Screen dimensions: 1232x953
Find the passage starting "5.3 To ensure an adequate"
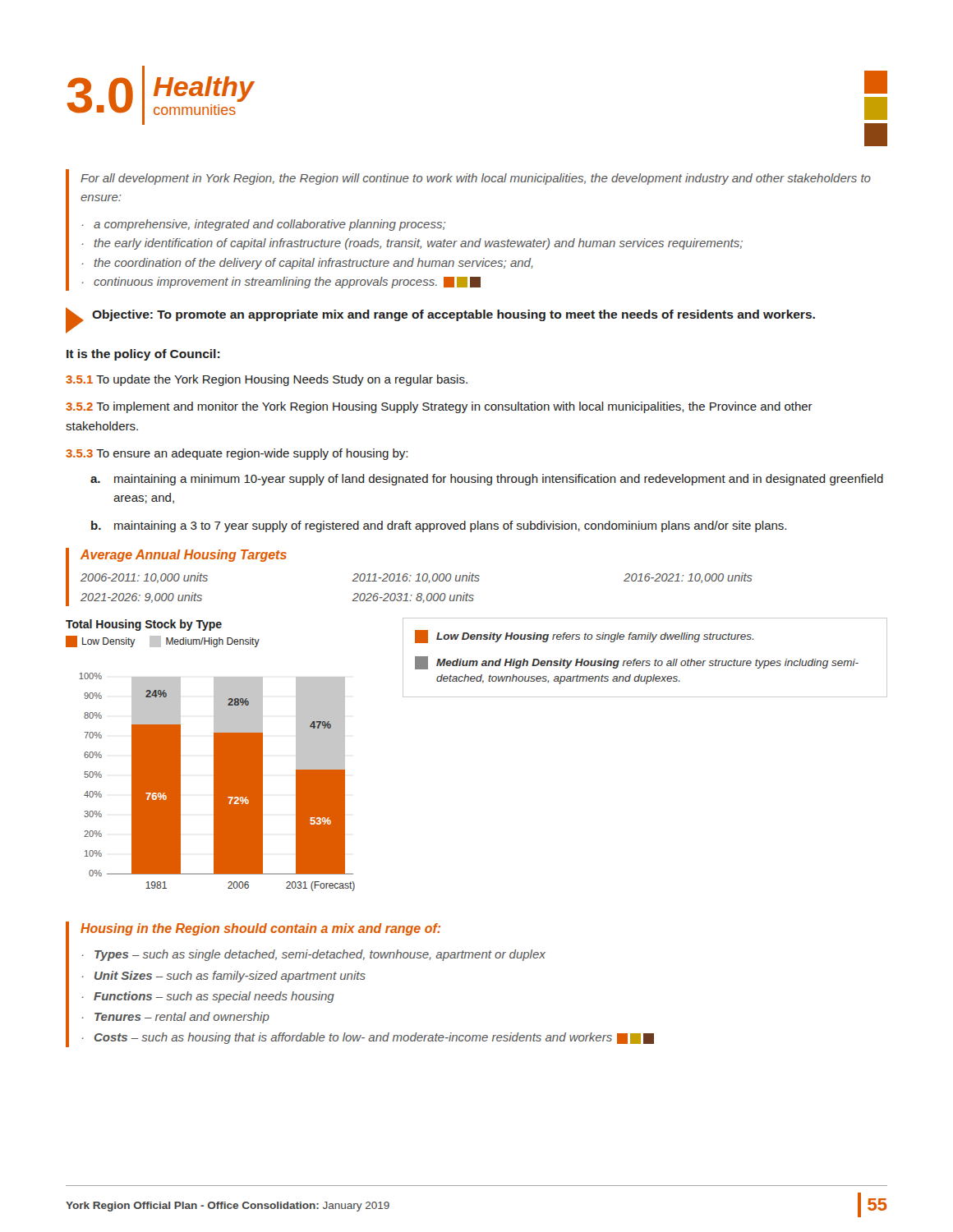coord(237,453)
